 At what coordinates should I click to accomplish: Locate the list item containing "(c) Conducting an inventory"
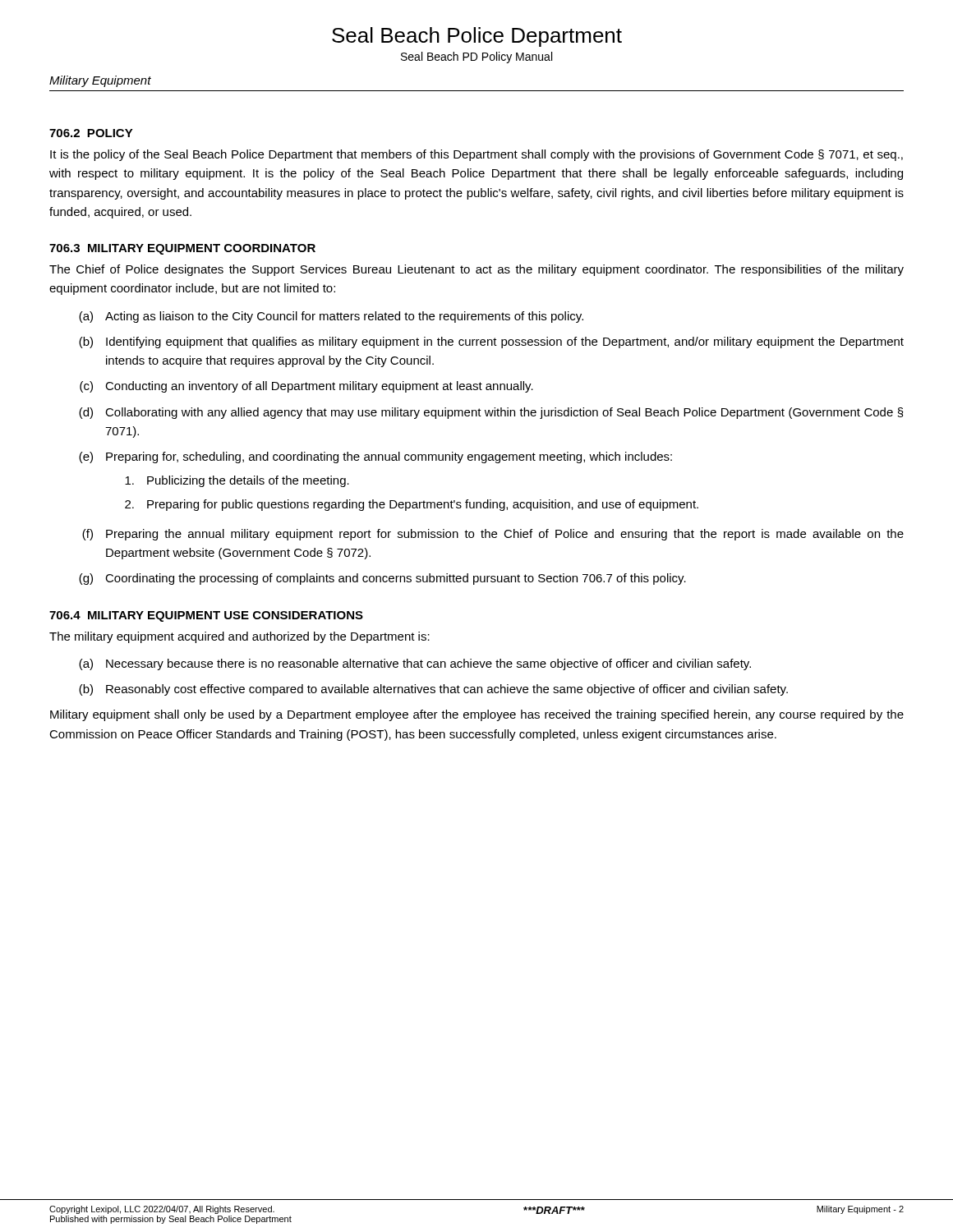pyautogui.click(x=476, y=386)
